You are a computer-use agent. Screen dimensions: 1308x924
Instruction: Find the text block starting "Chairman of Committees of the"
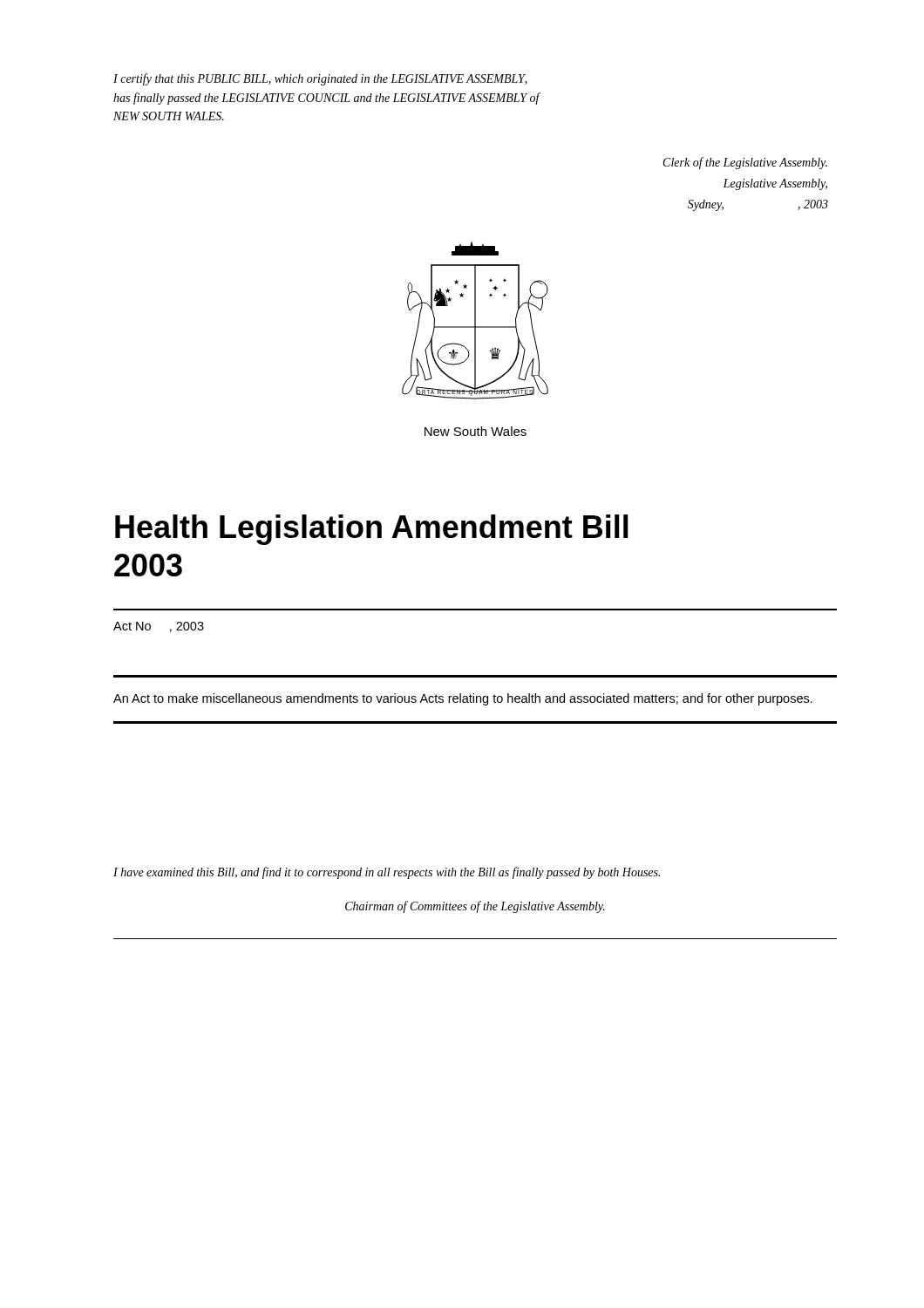coord(475,906)
